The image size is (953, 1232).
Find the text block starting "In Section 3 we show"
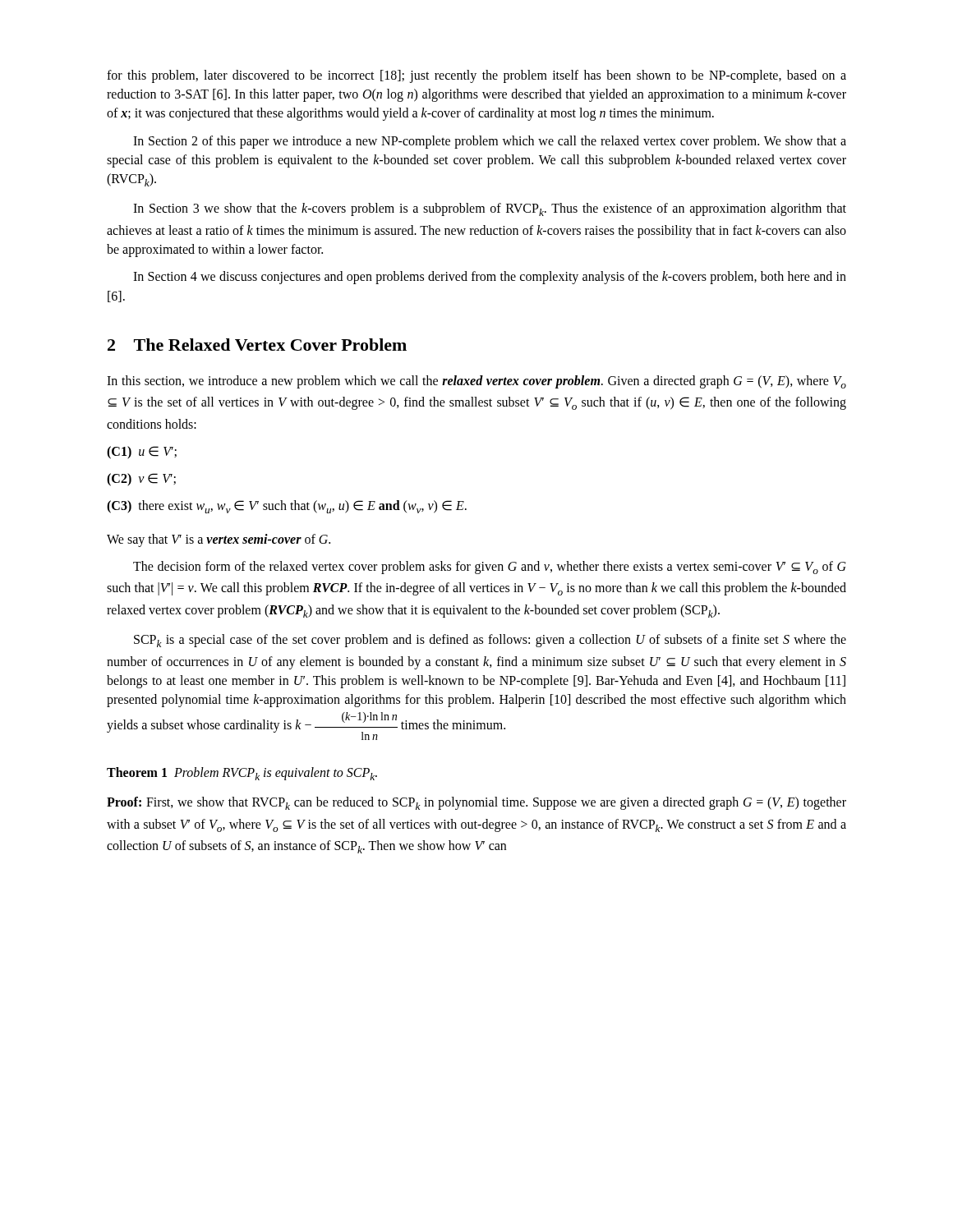point(476,229)
